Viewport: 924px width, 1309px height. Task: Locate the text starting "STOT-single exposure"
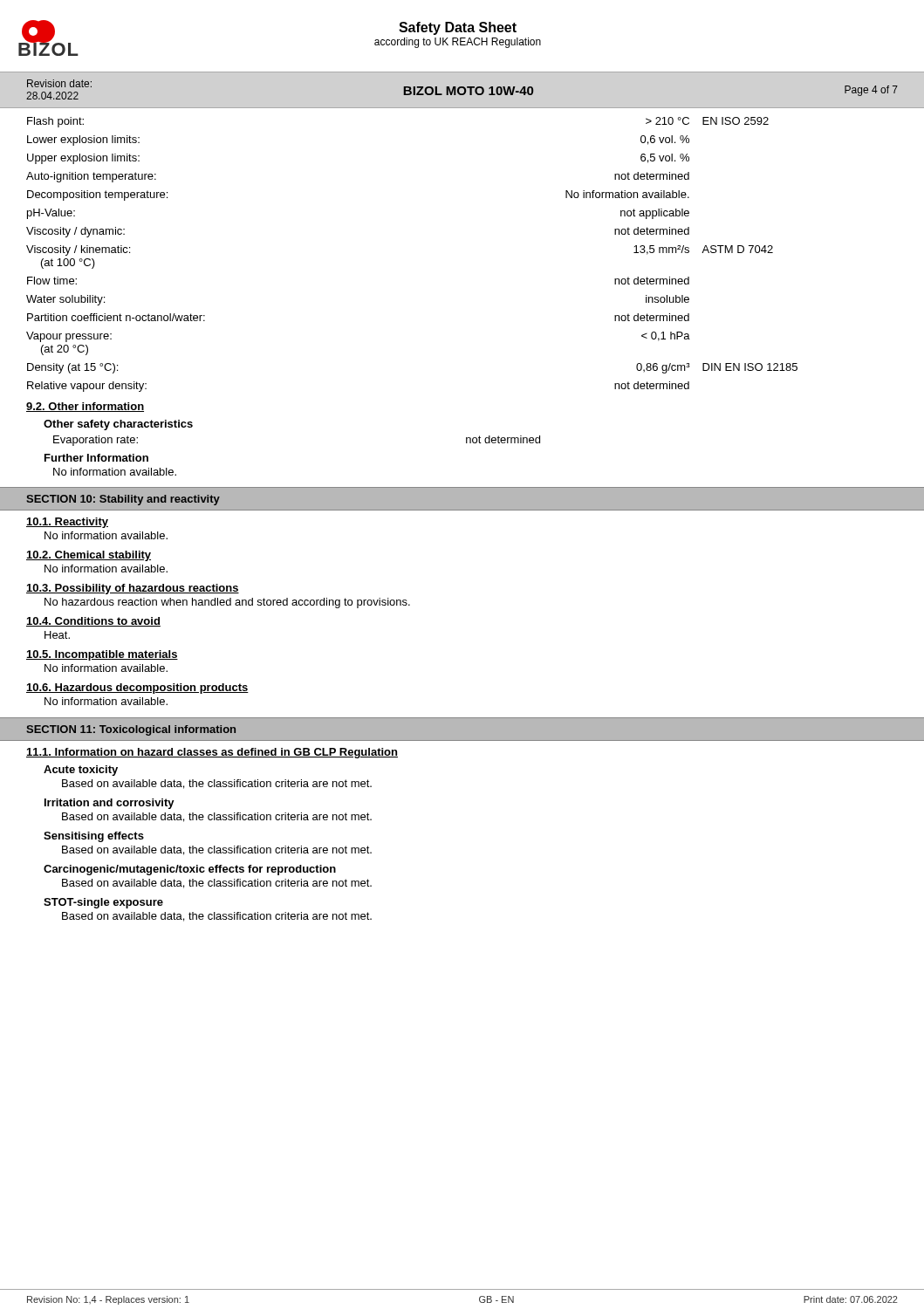coord(103,902)
